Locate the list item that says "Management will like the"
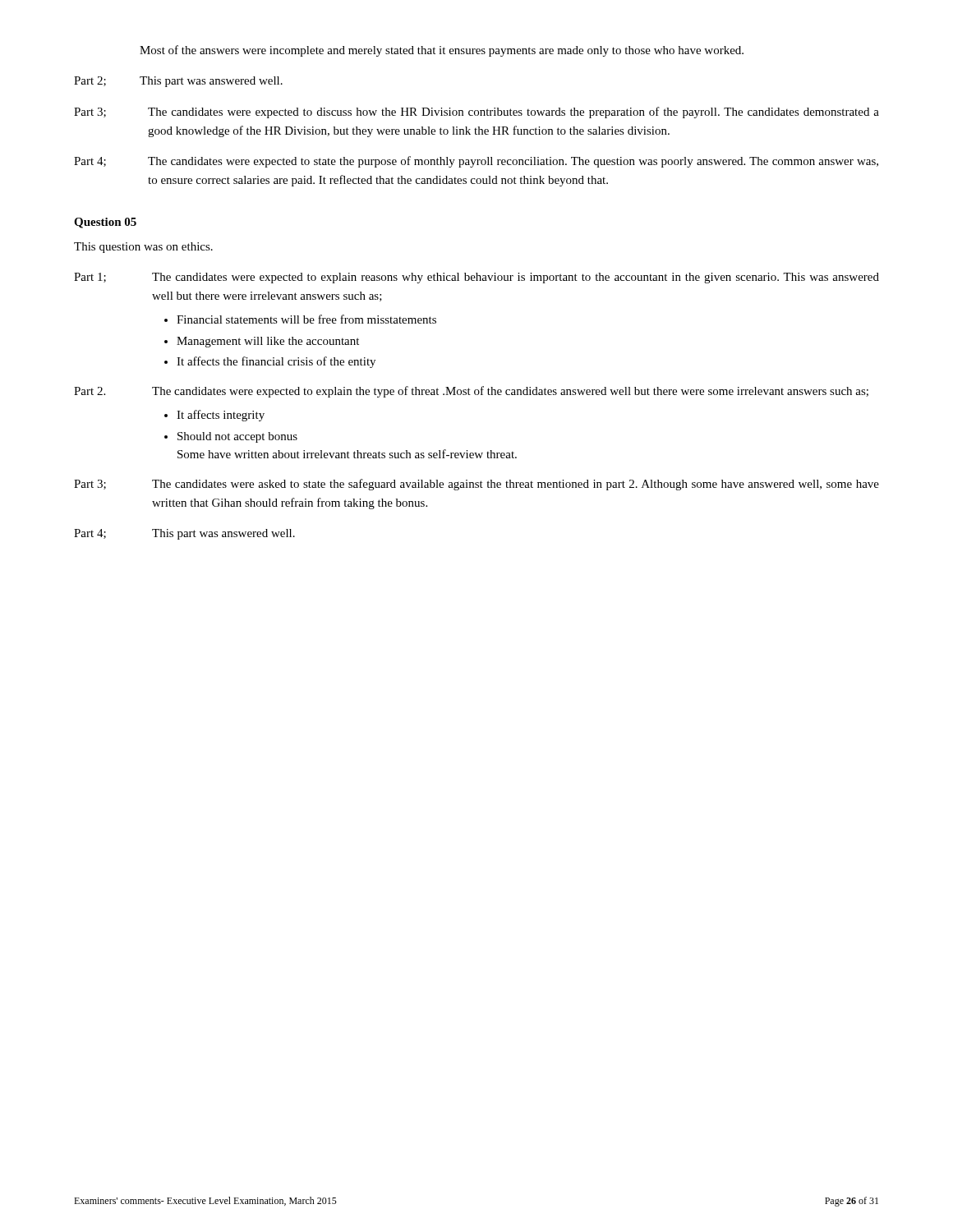Image resolution: width=953 pixels, height=1232 pixels. click(x=268, y=341)
